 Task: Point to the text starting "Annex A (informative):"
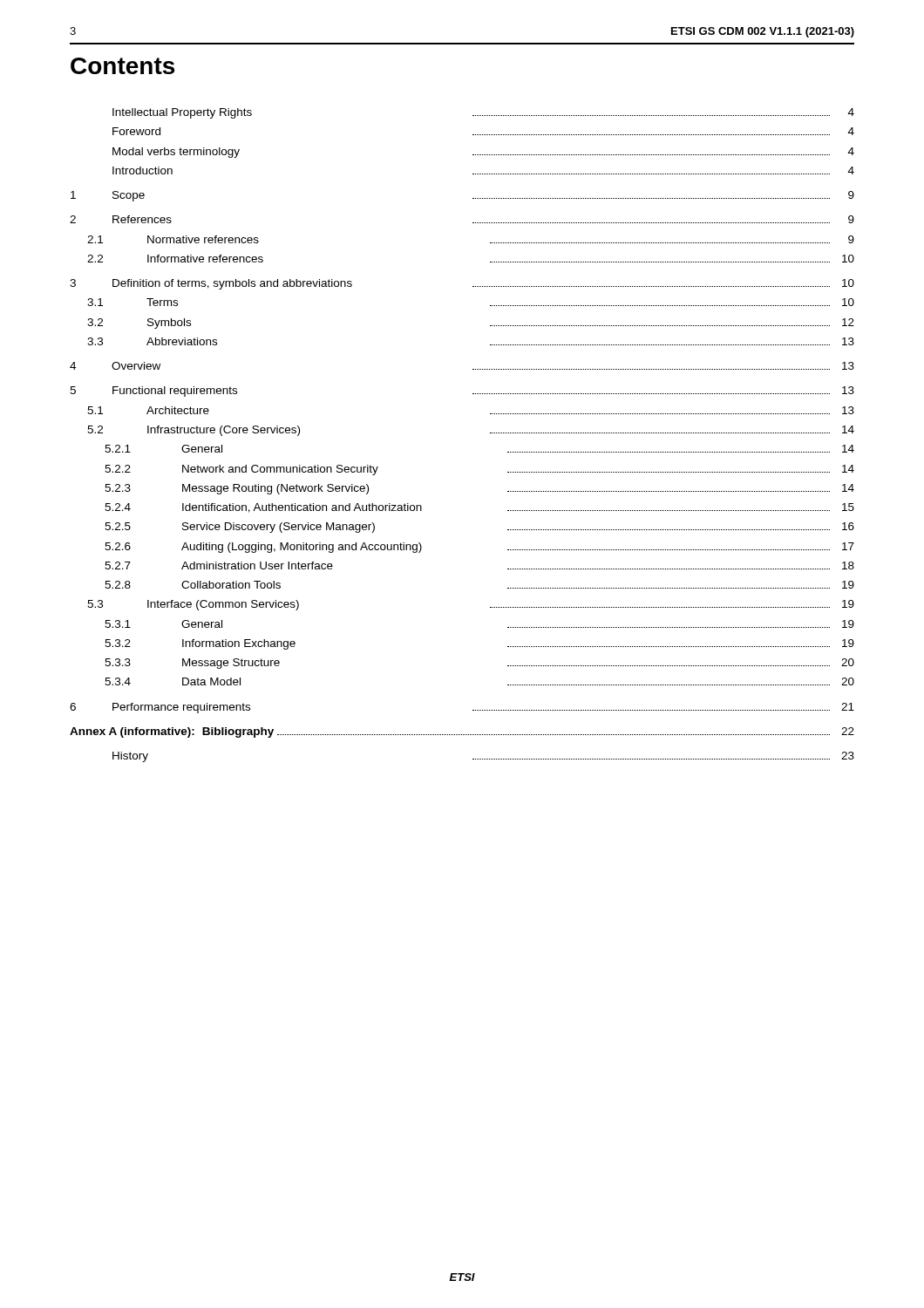(462, 732)
